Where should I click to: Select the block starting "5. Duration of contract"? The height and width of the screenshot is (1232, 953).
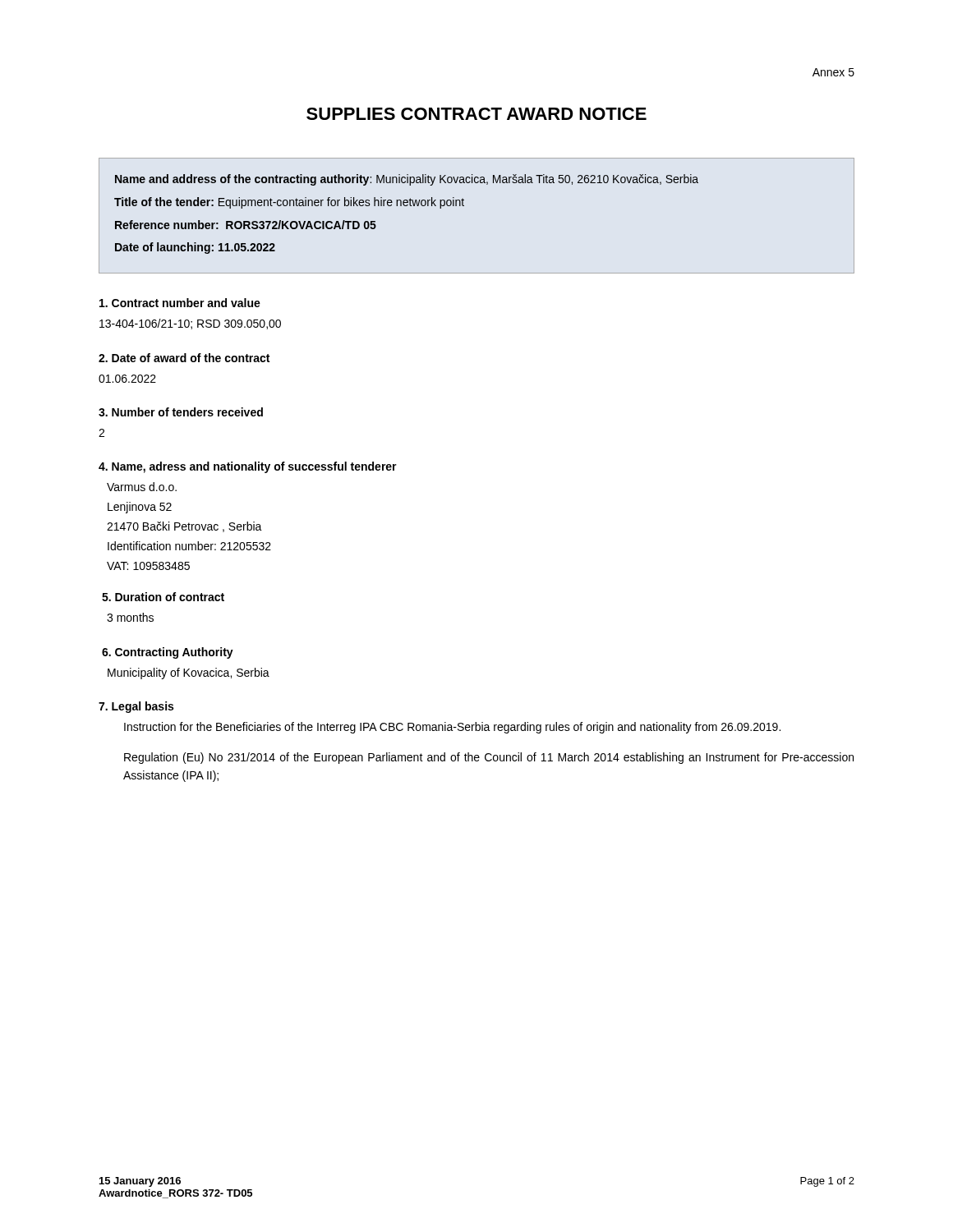pyautogui.click(x=161, y=597)
